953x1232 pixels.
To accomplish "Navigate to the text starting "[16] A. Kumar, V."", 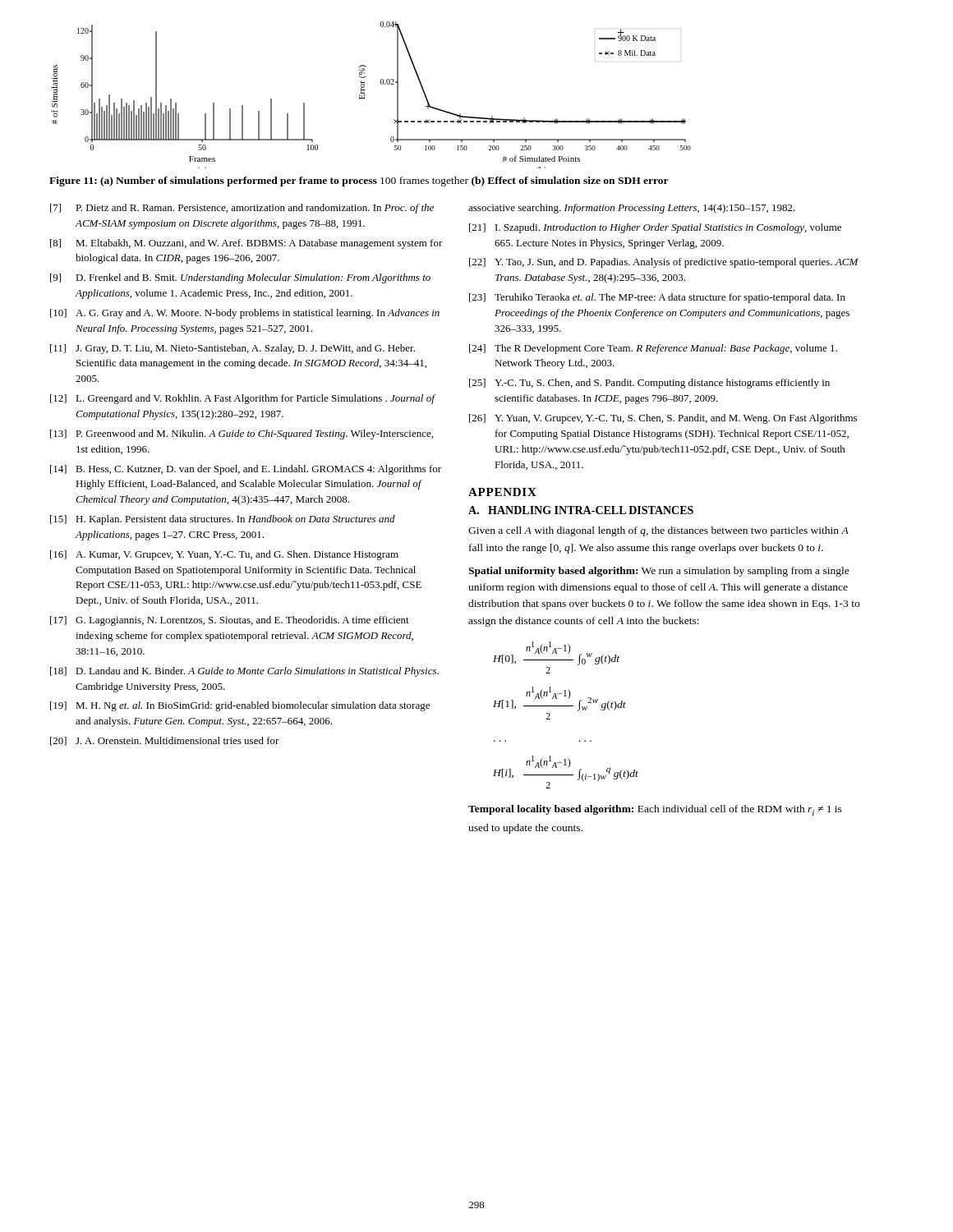I will 246,578.
